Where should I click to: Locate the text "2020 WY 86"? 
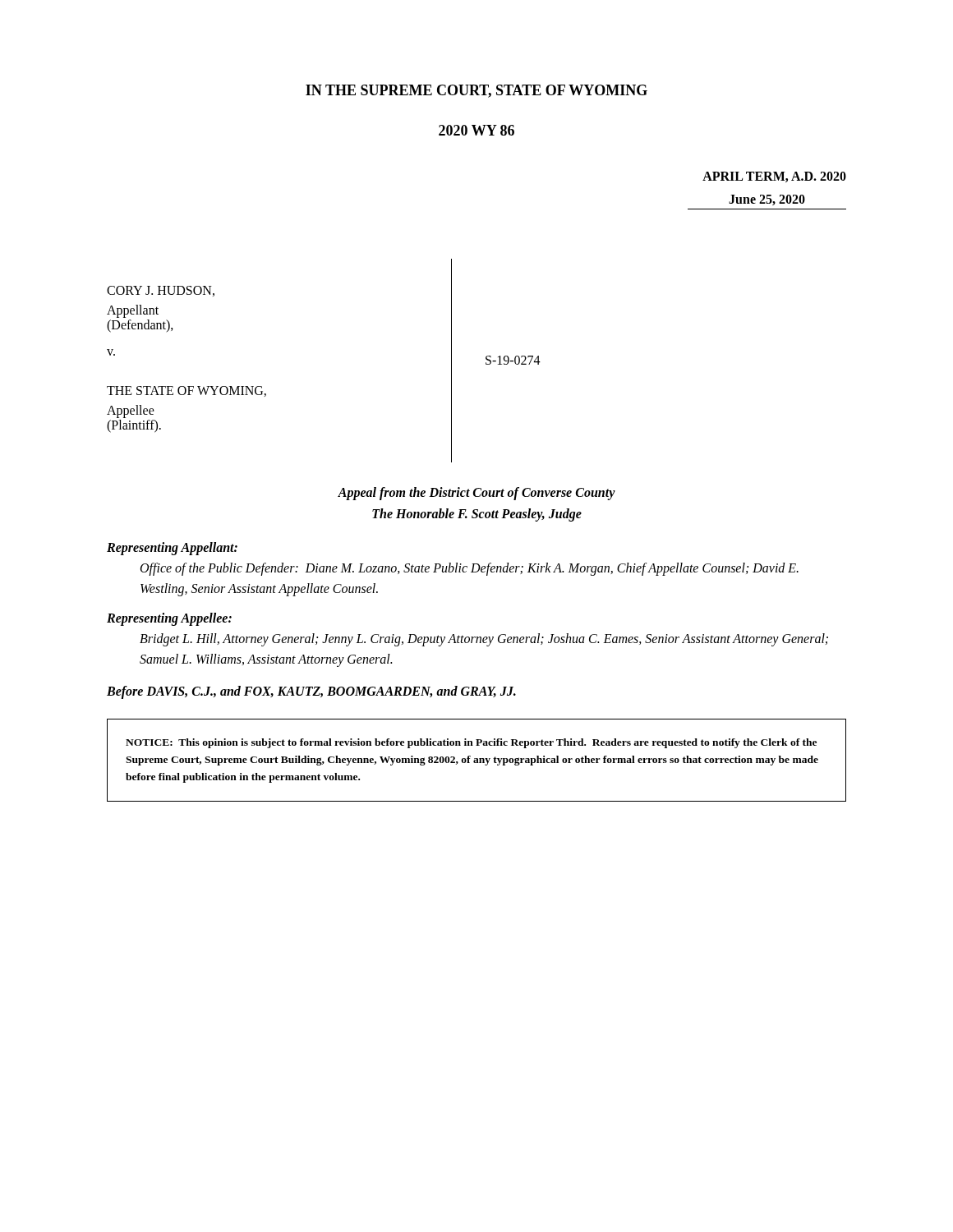tap(476, 131)
